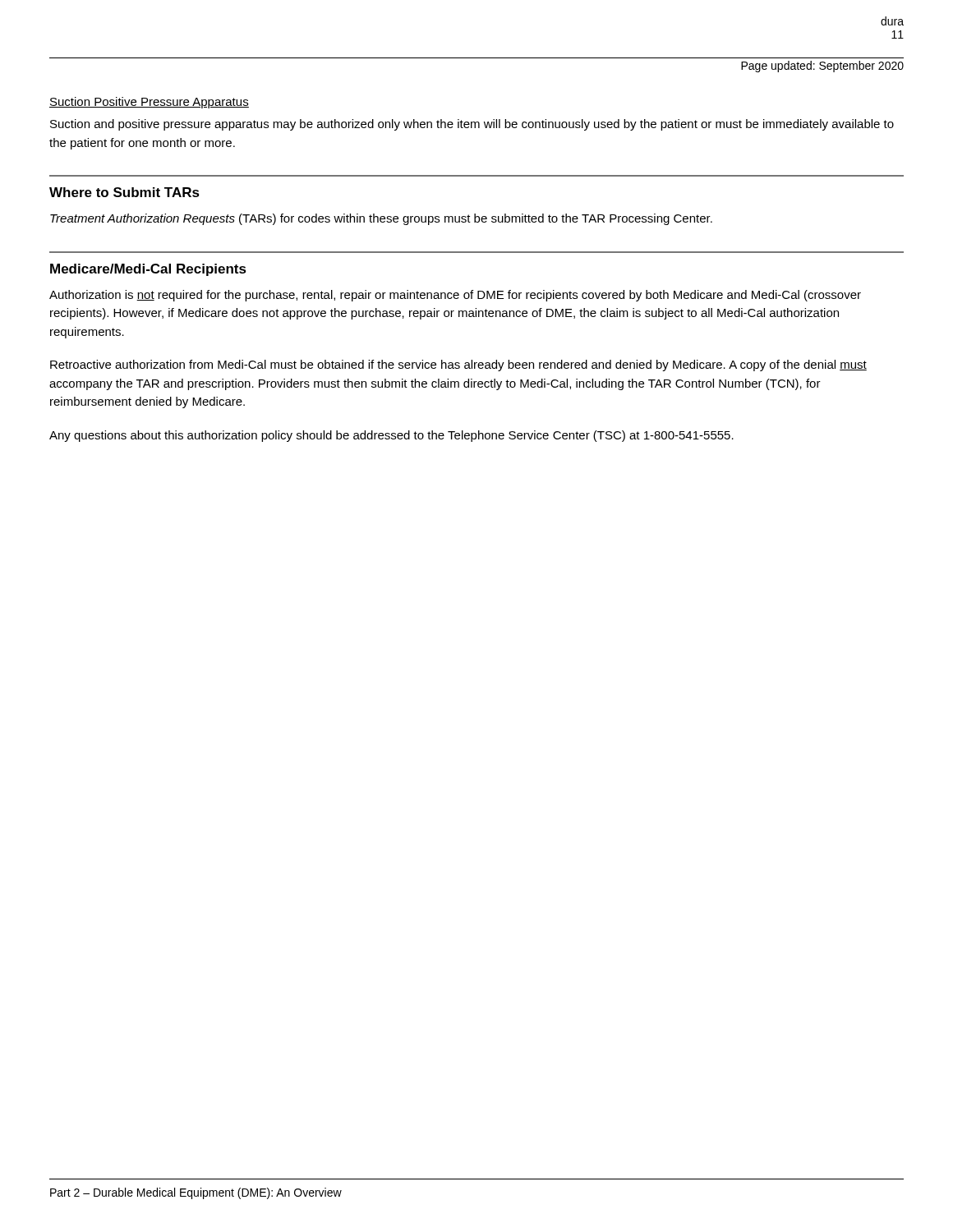Select the section header with the text "Suction Positive Pressure Apparatus"
This screenshot has height=1232, width=953.
tap(149, 101)
